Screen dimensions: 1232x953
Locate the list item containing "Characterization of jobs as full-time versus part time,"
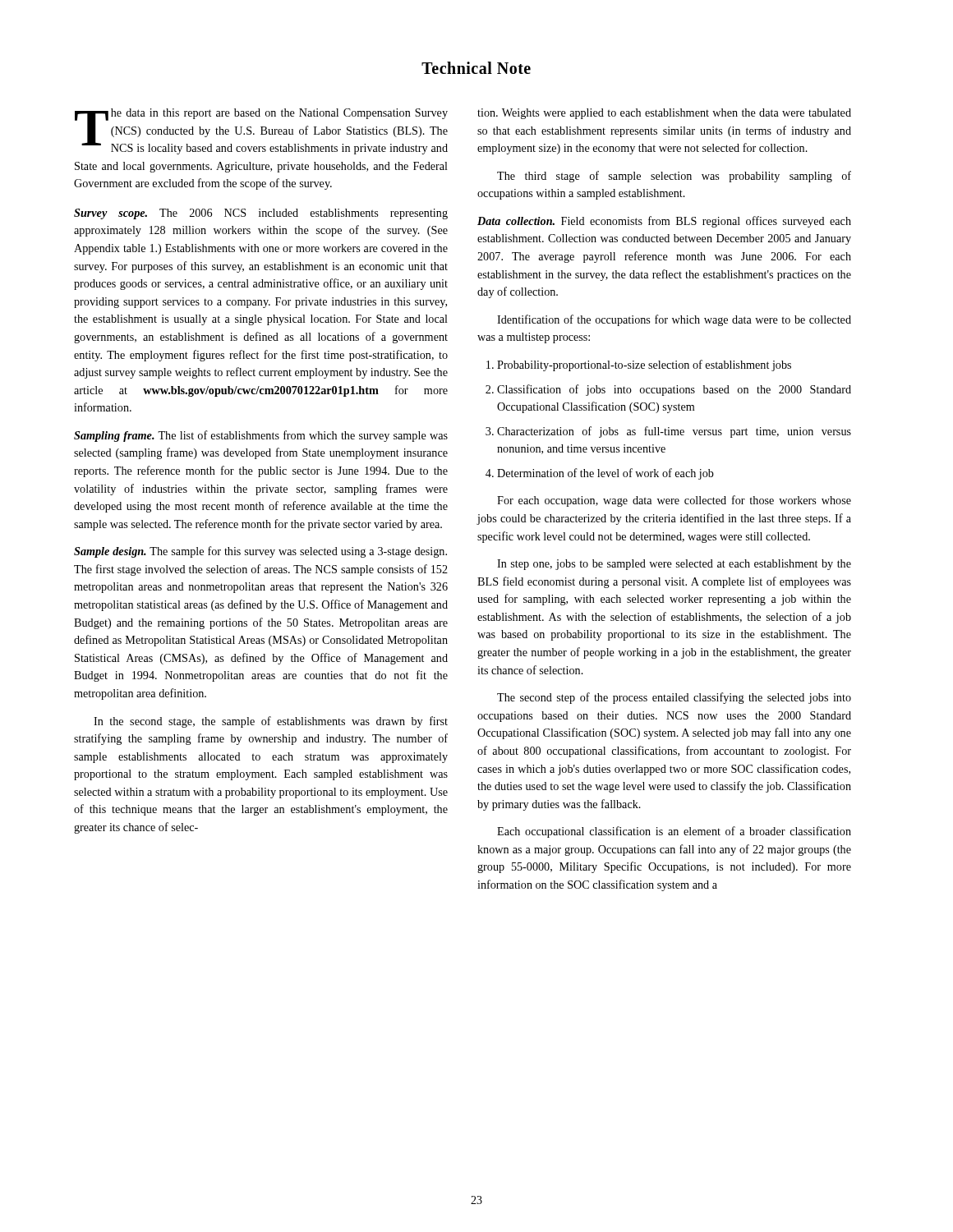tap(674, 440)
